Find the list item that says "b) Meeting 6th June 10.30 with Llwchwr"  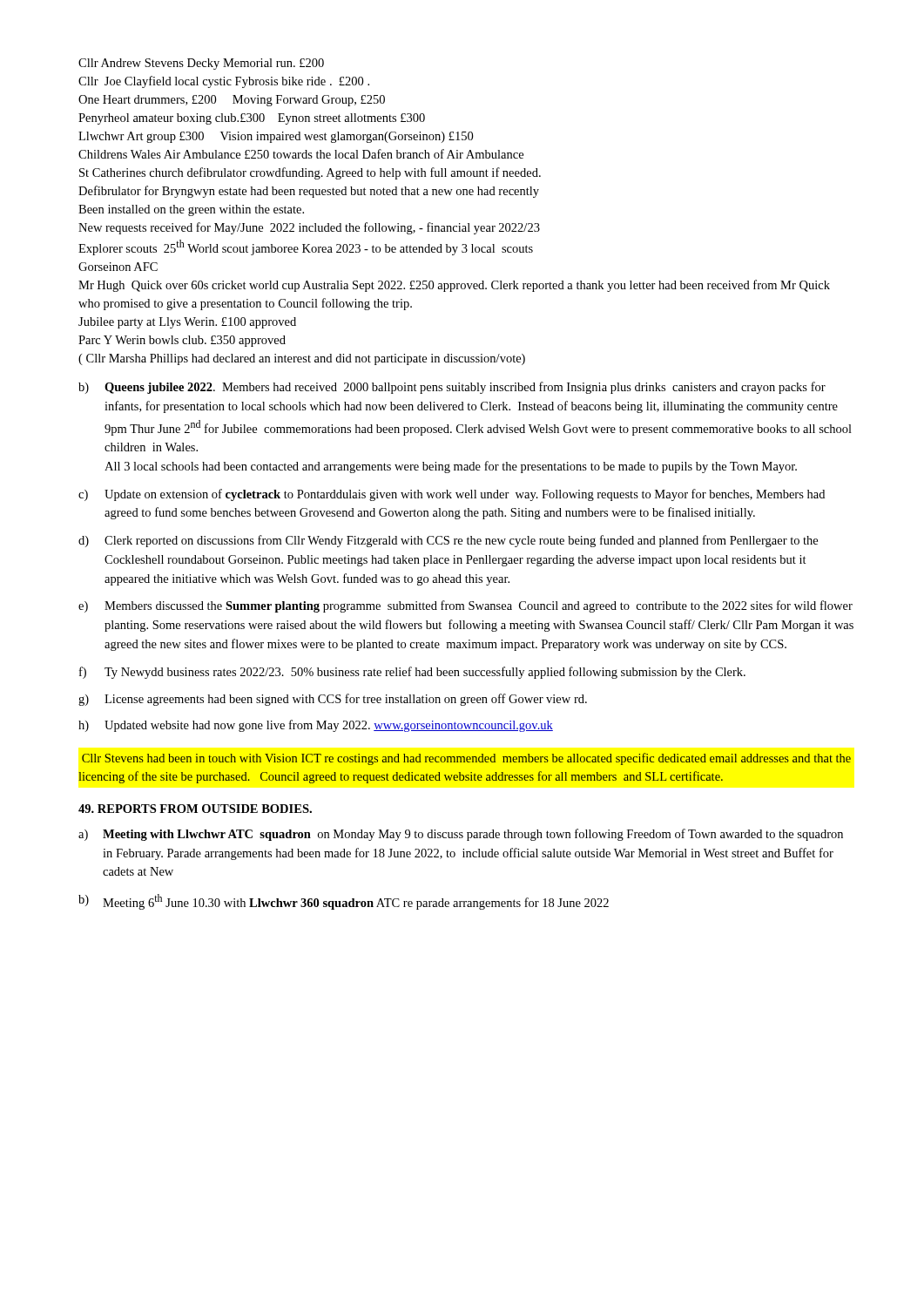(x=466, y=902)
